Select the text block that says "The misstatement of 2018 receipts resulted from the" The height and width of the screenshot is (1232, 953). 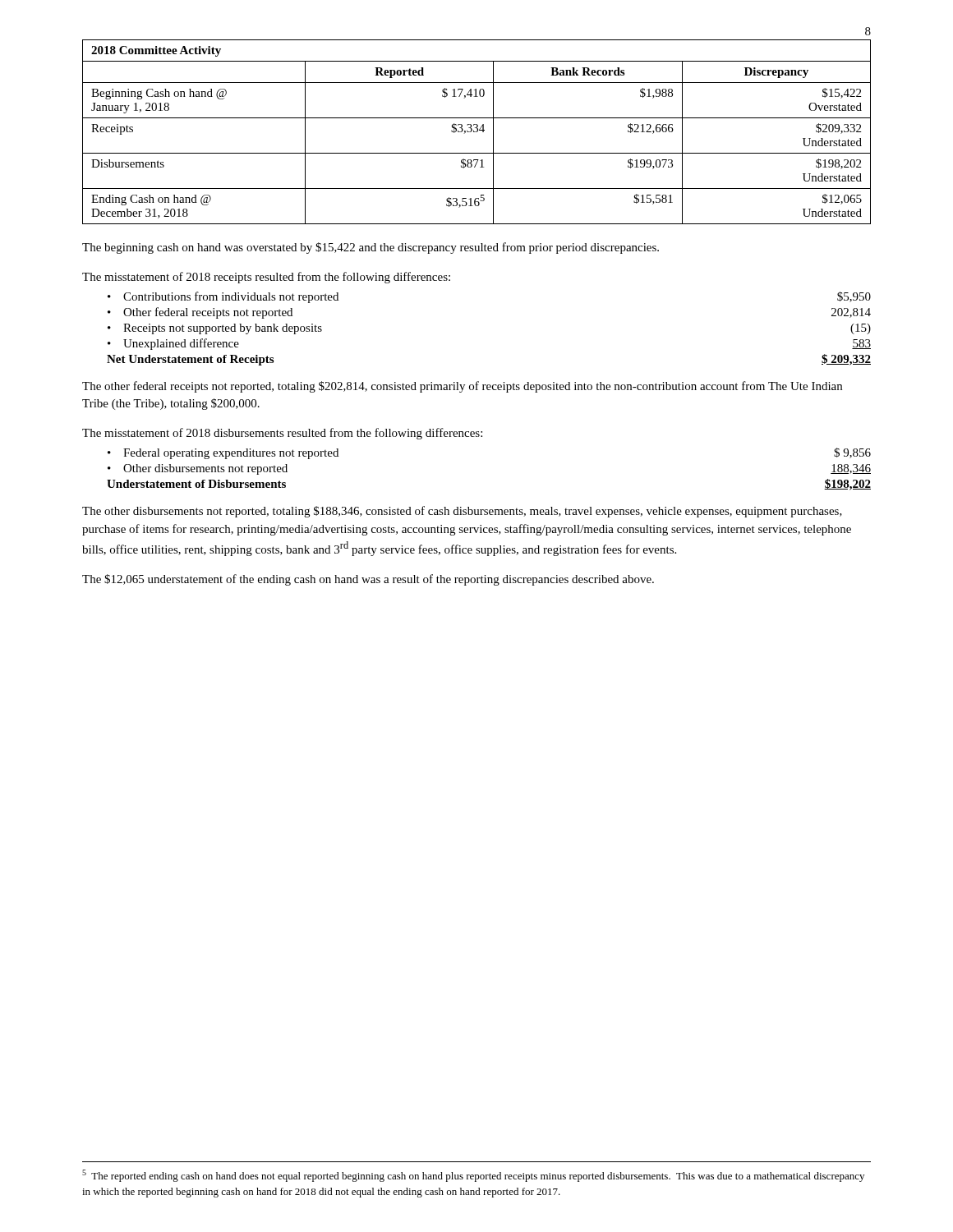click(267, 277)
